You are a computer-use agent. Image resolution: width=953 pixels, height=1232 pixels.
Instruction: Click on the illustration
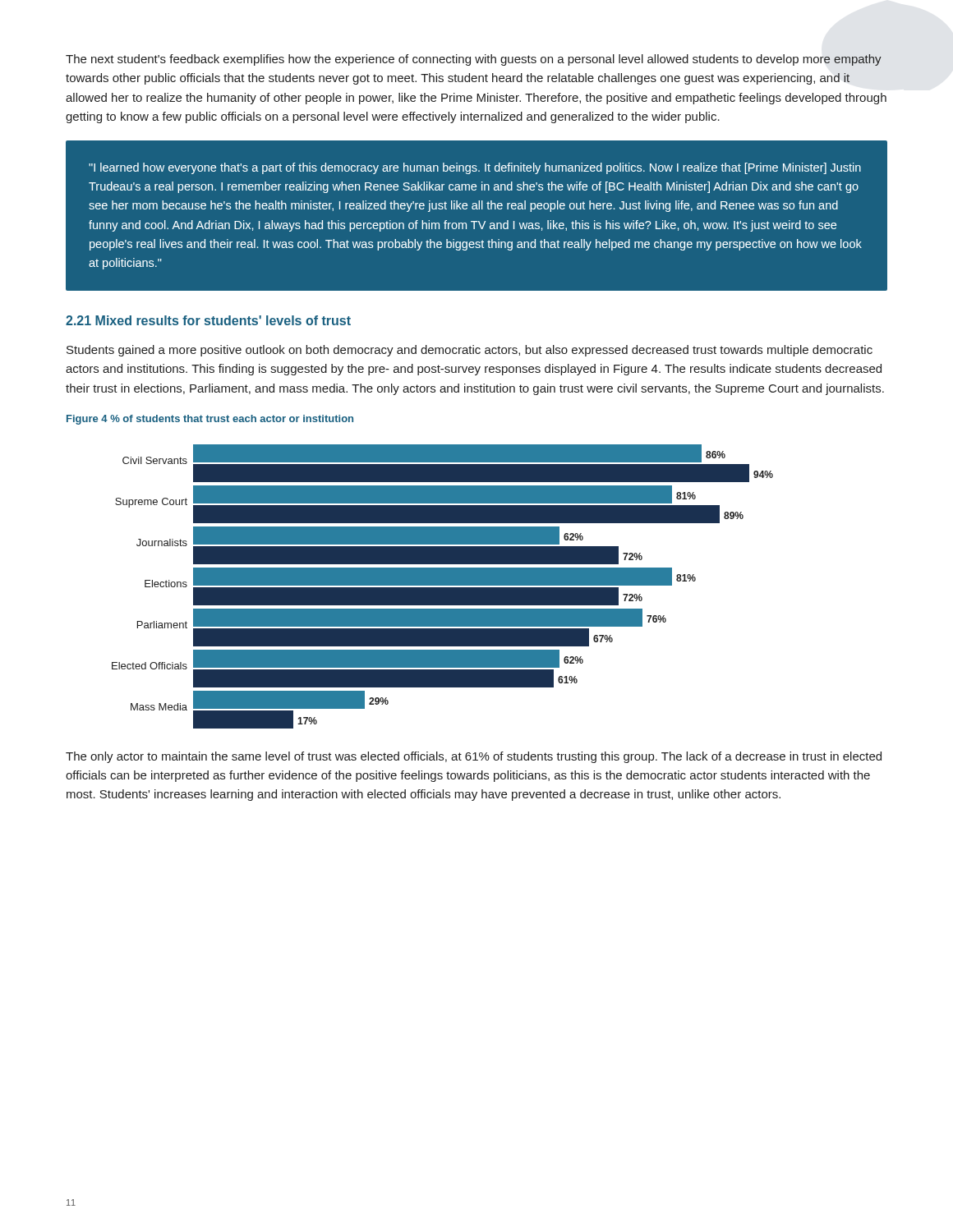(x=887, y=45)
